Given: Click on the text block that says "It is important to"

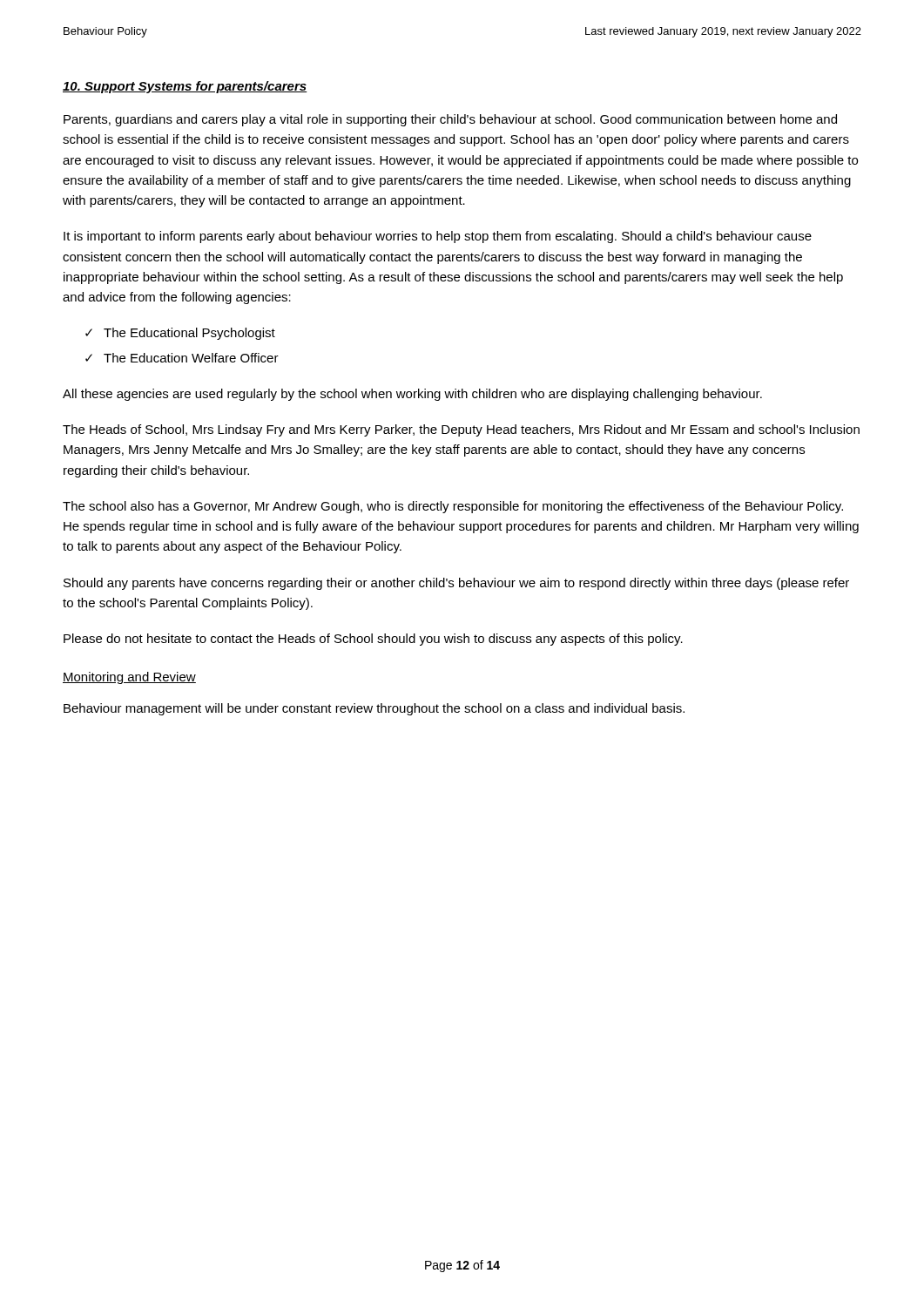Looking at the screenshot, I should [453, 266].
